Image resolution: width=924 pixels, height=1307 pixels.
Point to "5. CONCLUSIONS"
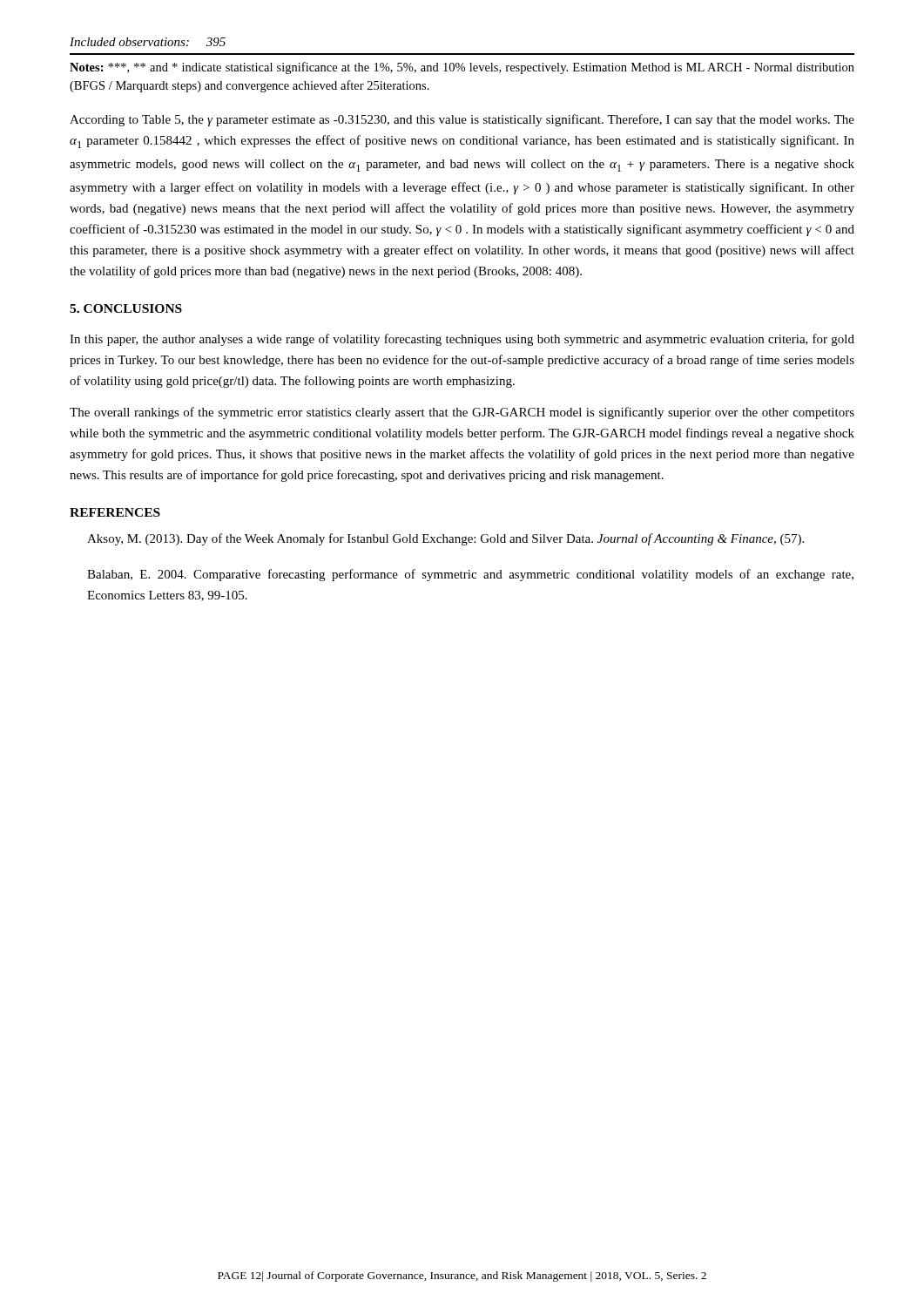(126, 308)
